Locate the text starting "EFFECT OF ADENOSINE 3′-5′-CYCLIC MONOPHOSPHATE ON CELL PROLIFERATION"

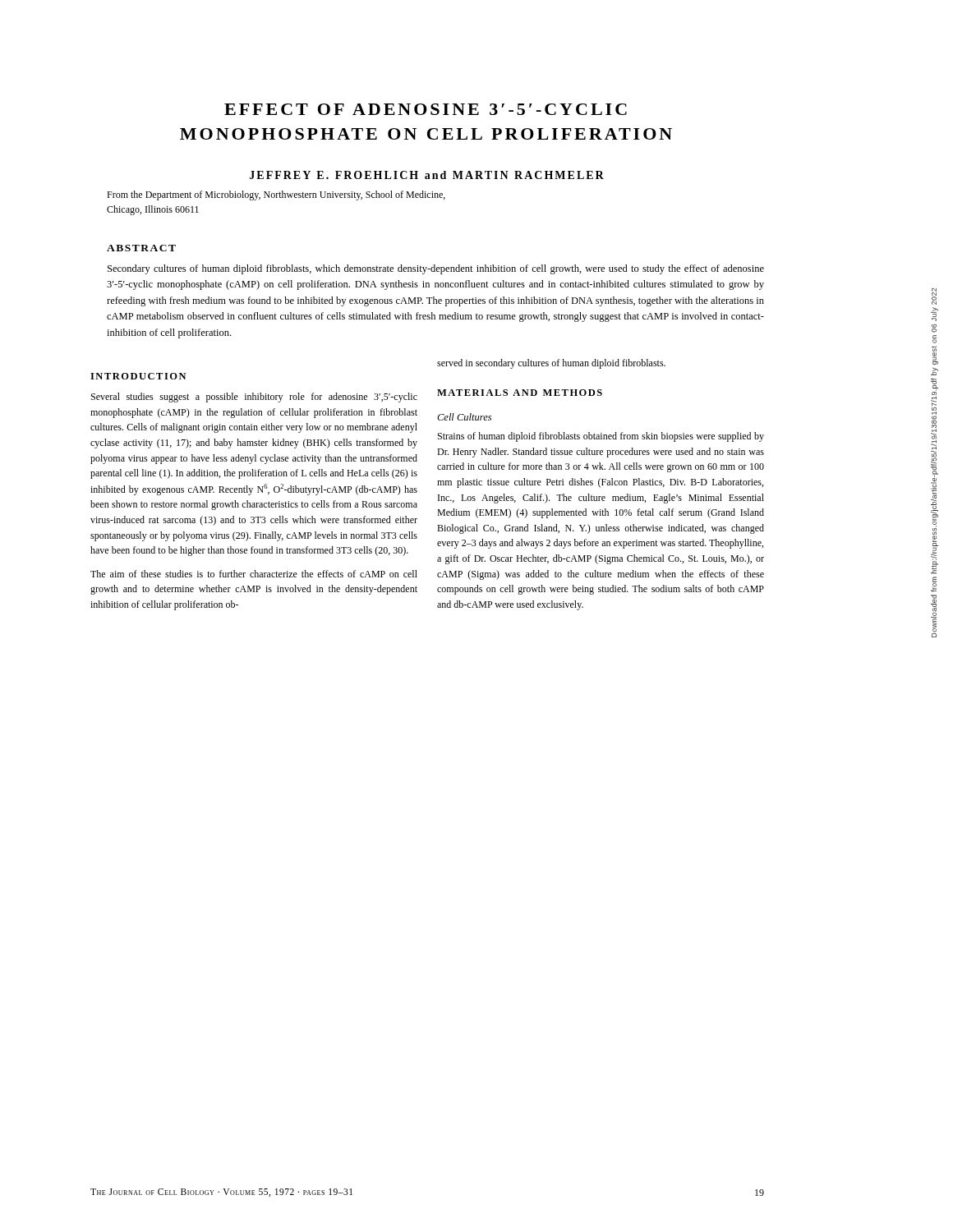427,122
